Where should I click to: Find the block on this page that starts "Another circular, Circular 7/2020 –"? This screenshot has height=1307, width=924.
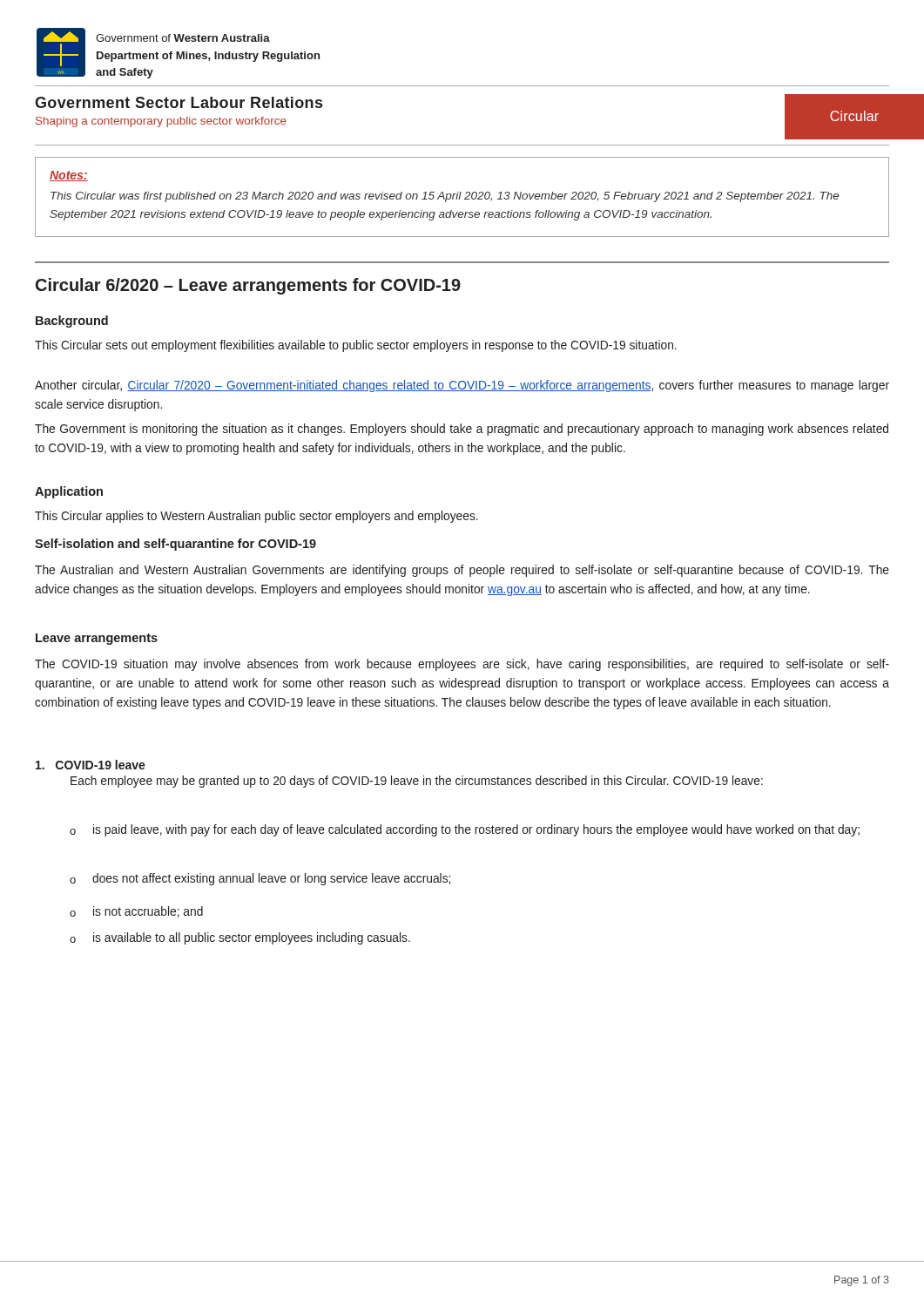click(x=462, y=396)
